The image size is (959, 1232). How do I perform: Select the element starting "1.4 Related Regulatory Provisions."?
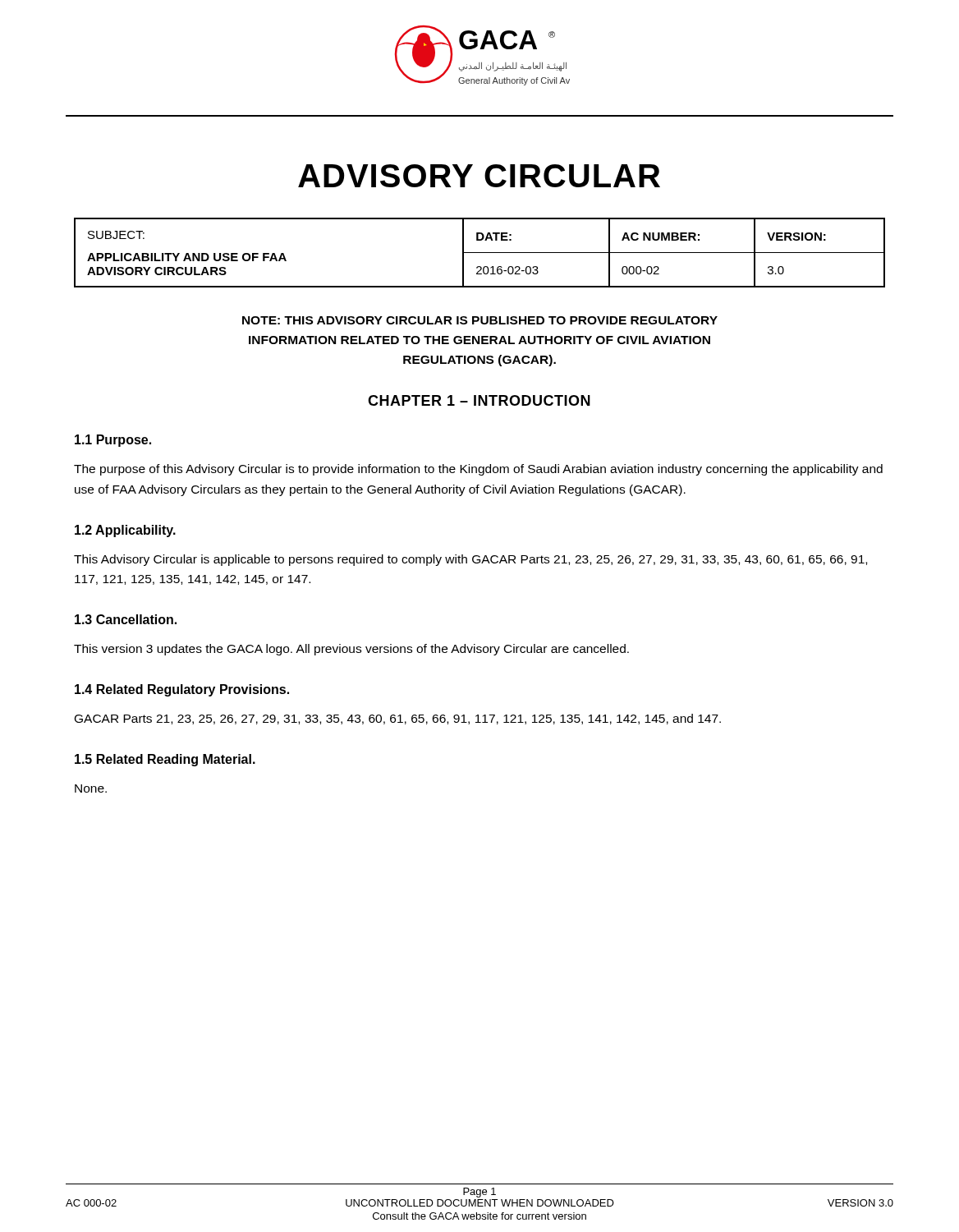coord(182,690)
